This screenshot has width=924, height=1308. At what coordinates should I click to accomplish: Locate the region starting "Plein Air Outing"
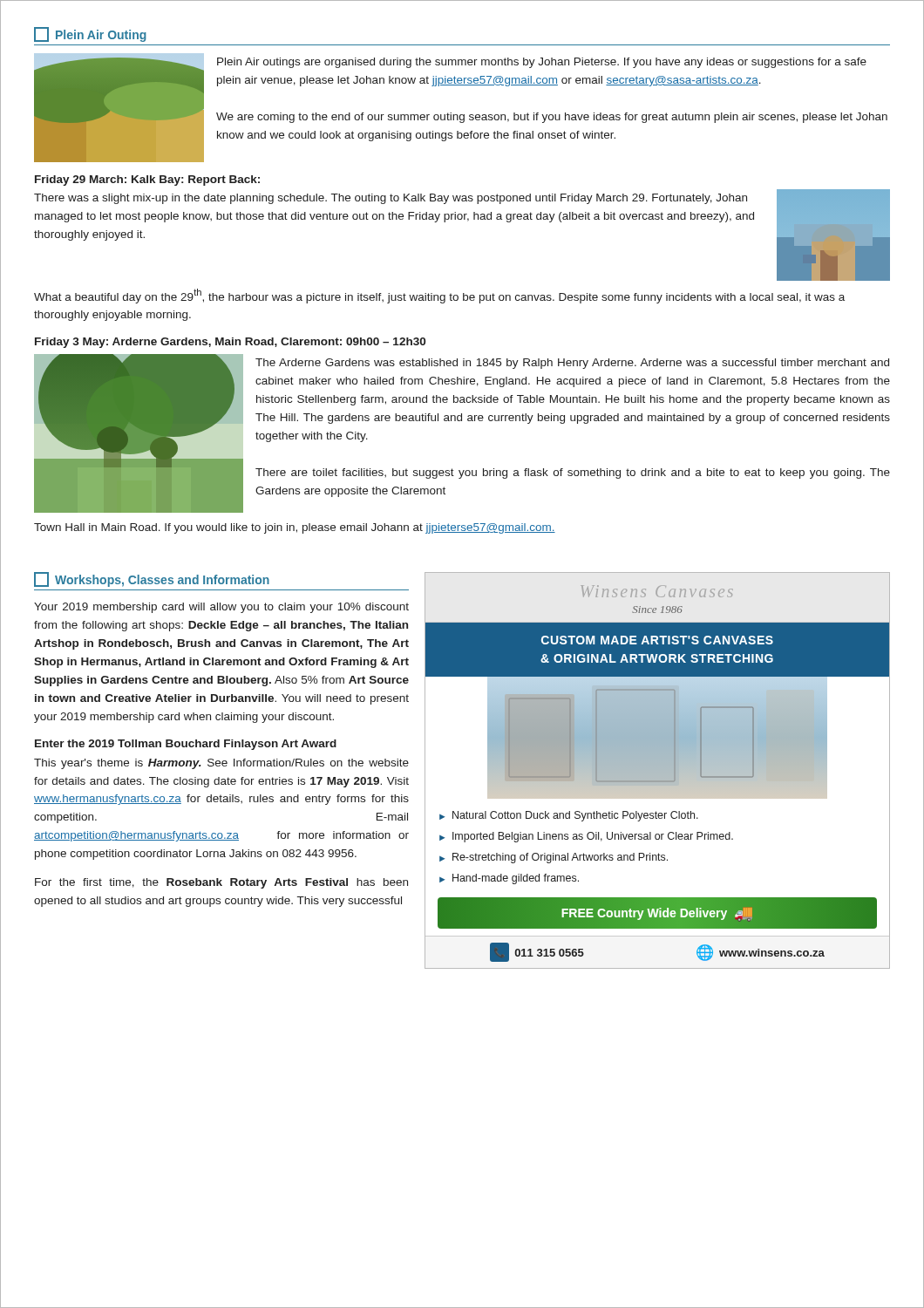(90, 34)
